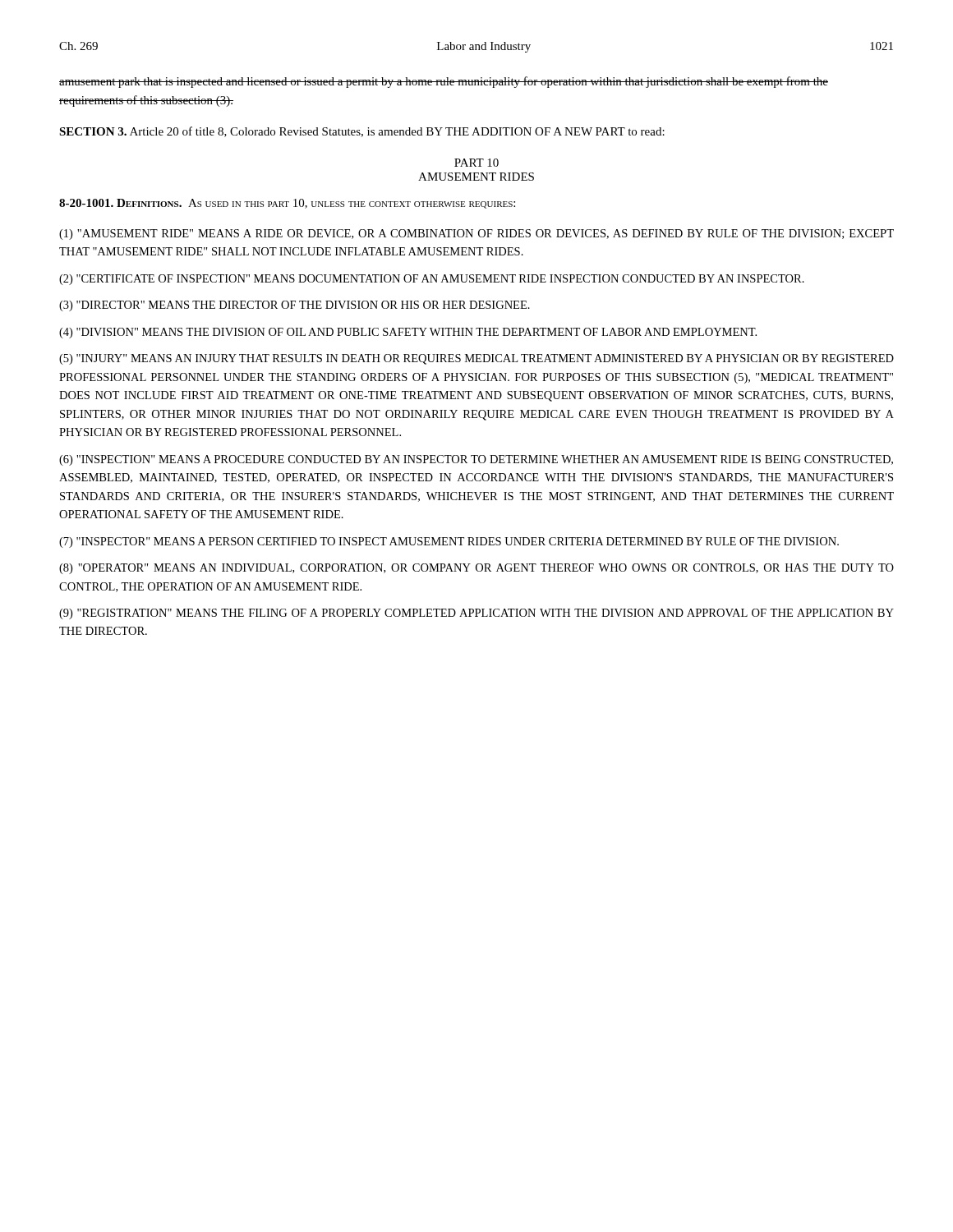Where is the passage that starts "SECTION 3. Article 20 of title"?

click(362, 131)
